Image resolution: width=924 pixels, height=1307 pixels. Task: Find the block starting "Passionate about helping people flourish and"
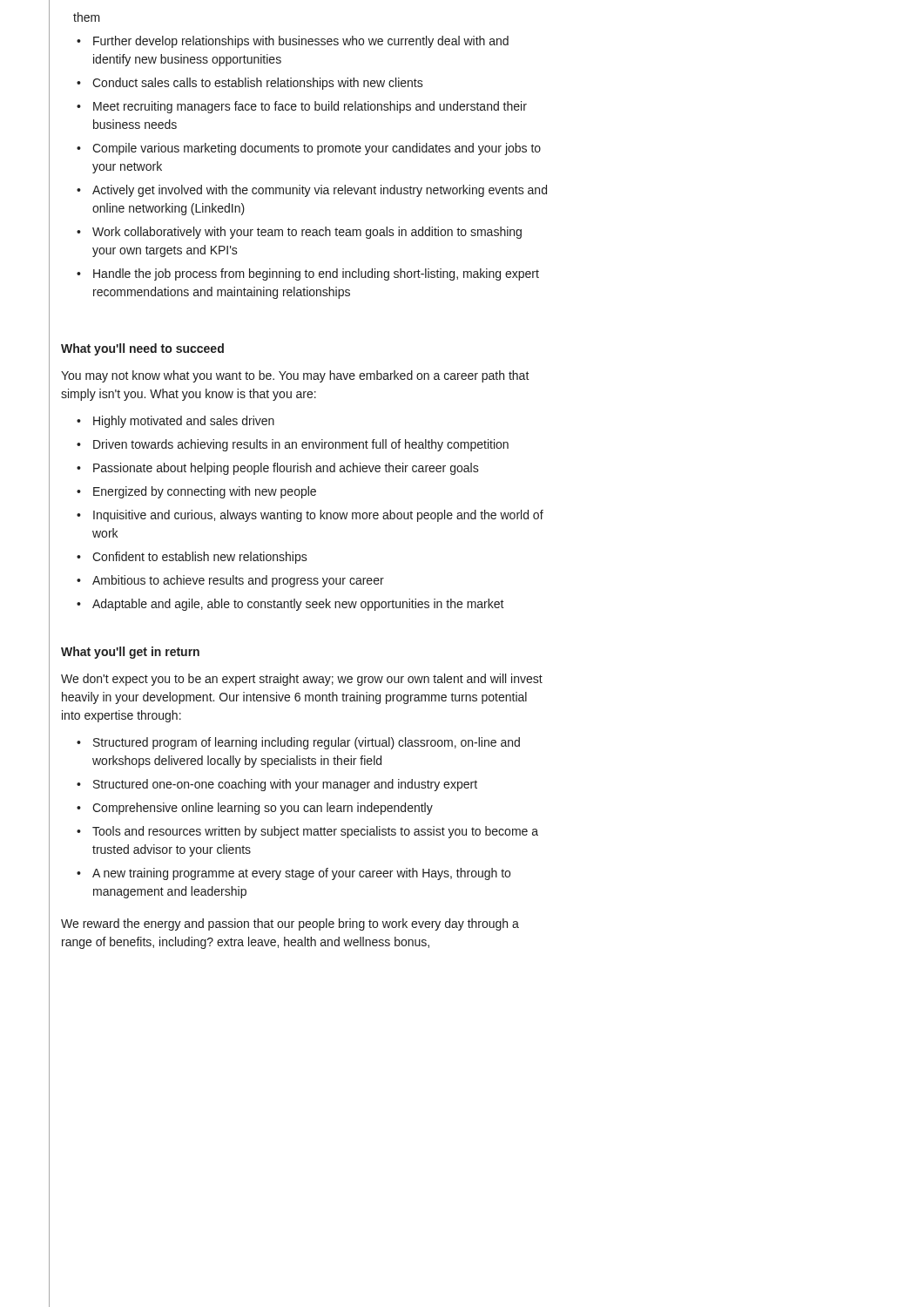coord(285,468)
